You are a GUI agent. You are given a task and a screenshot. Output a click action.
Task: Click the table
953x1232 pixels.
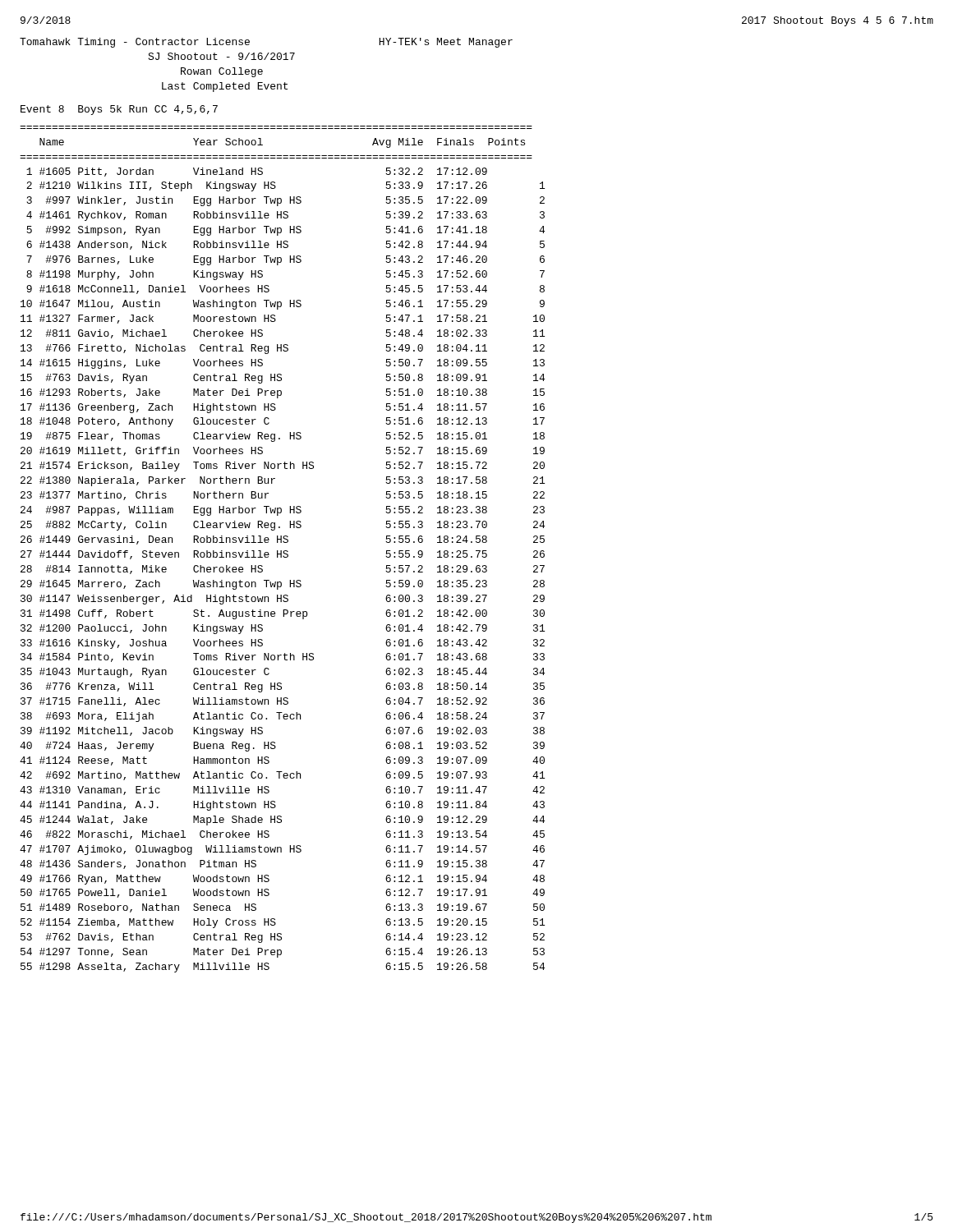point(476,548)
